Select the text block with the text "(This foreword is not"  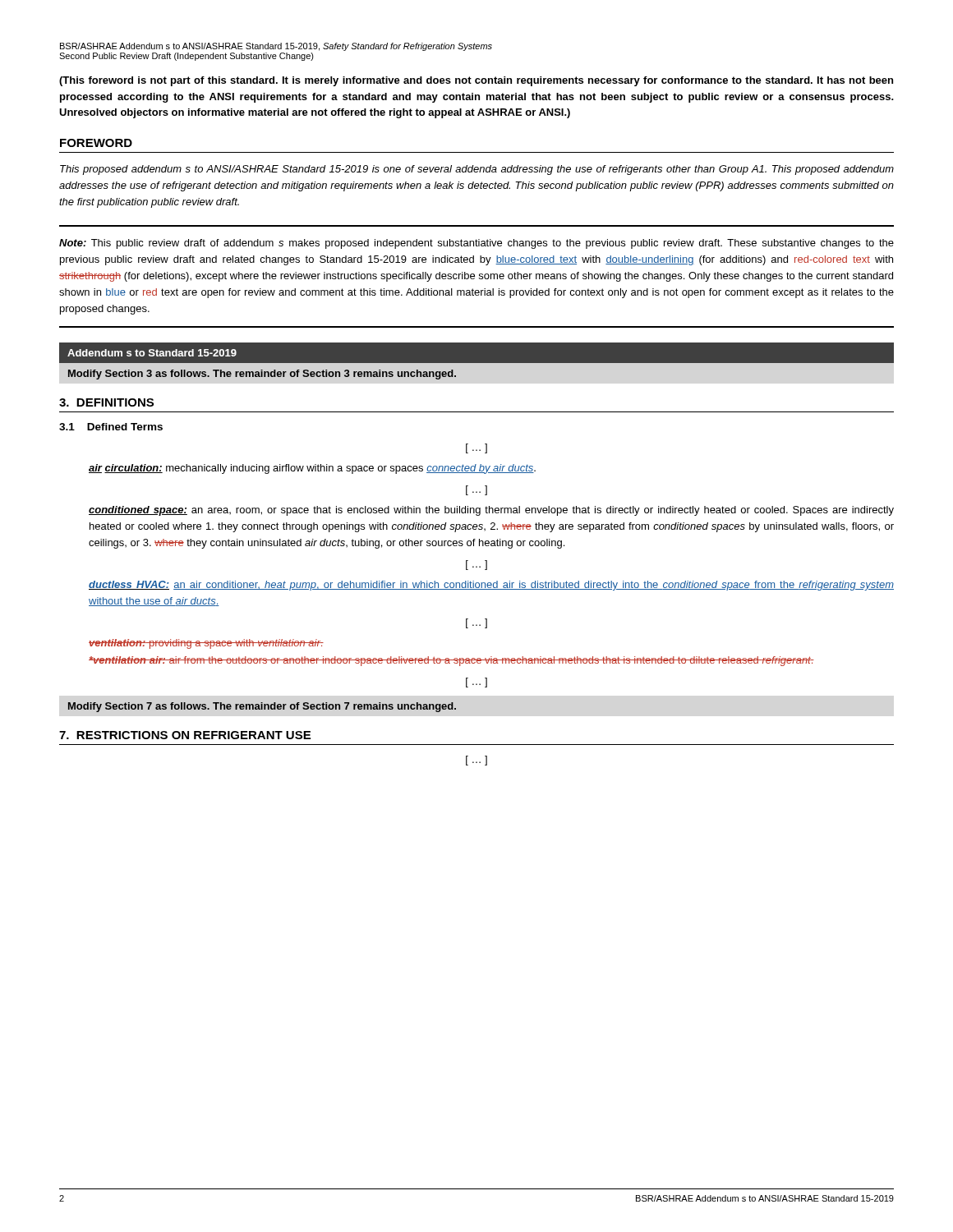click(476, 96)
